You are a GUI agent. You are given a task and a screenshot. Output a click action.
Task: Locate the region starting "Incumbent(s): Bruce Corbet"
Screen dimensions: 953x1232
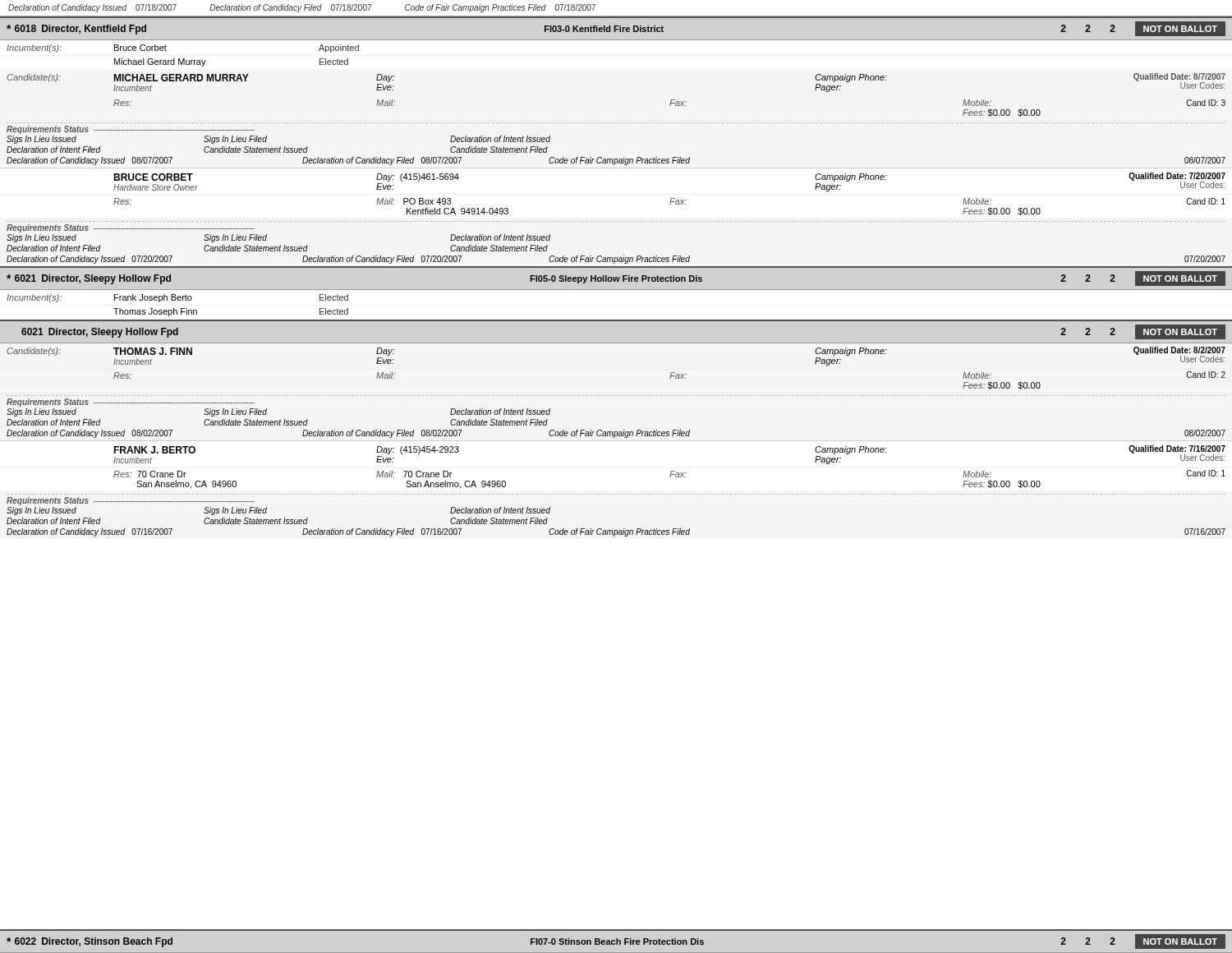(x=245, y=48)
